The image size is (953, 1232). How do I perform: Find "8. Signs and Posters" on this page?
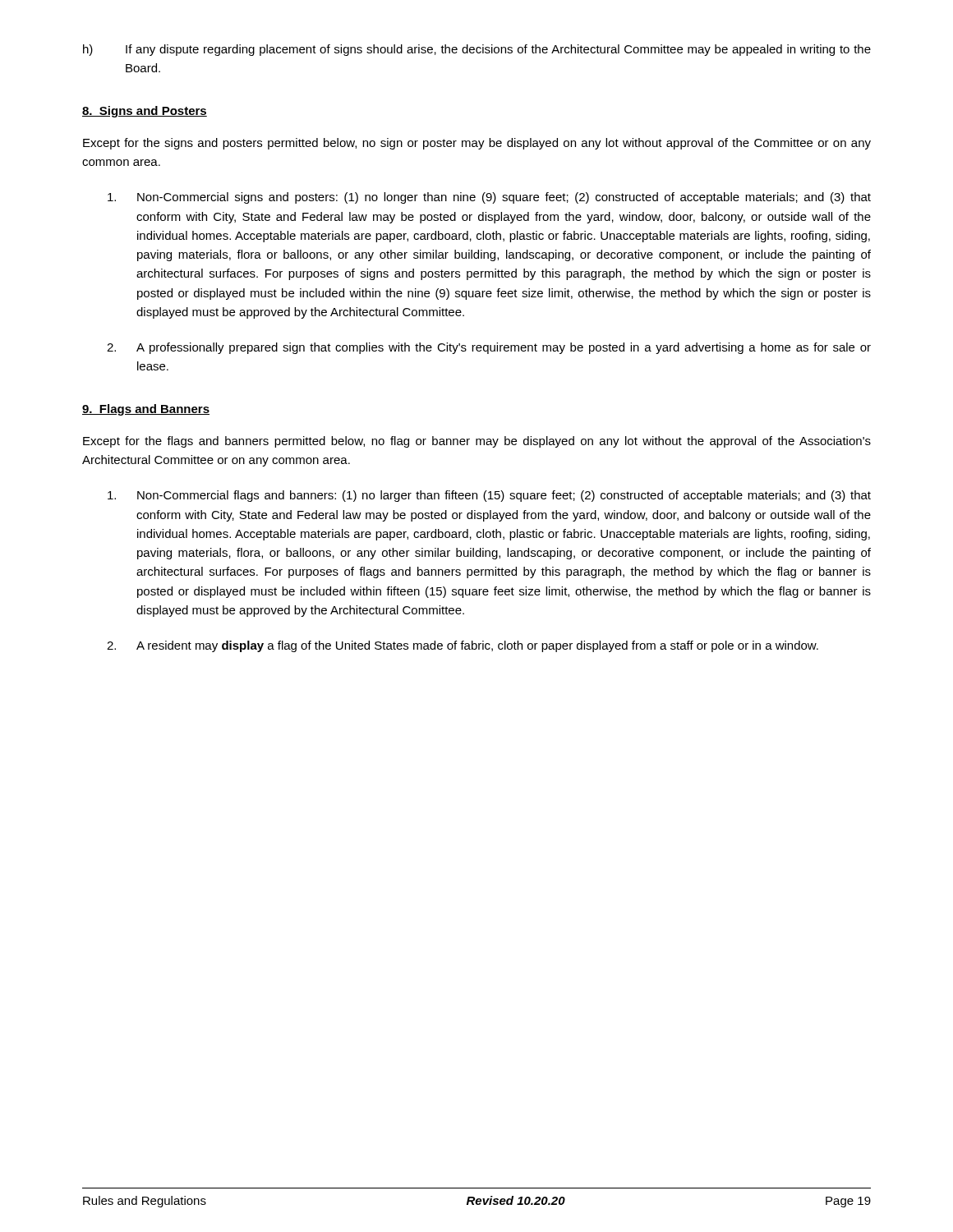(144, 110)
